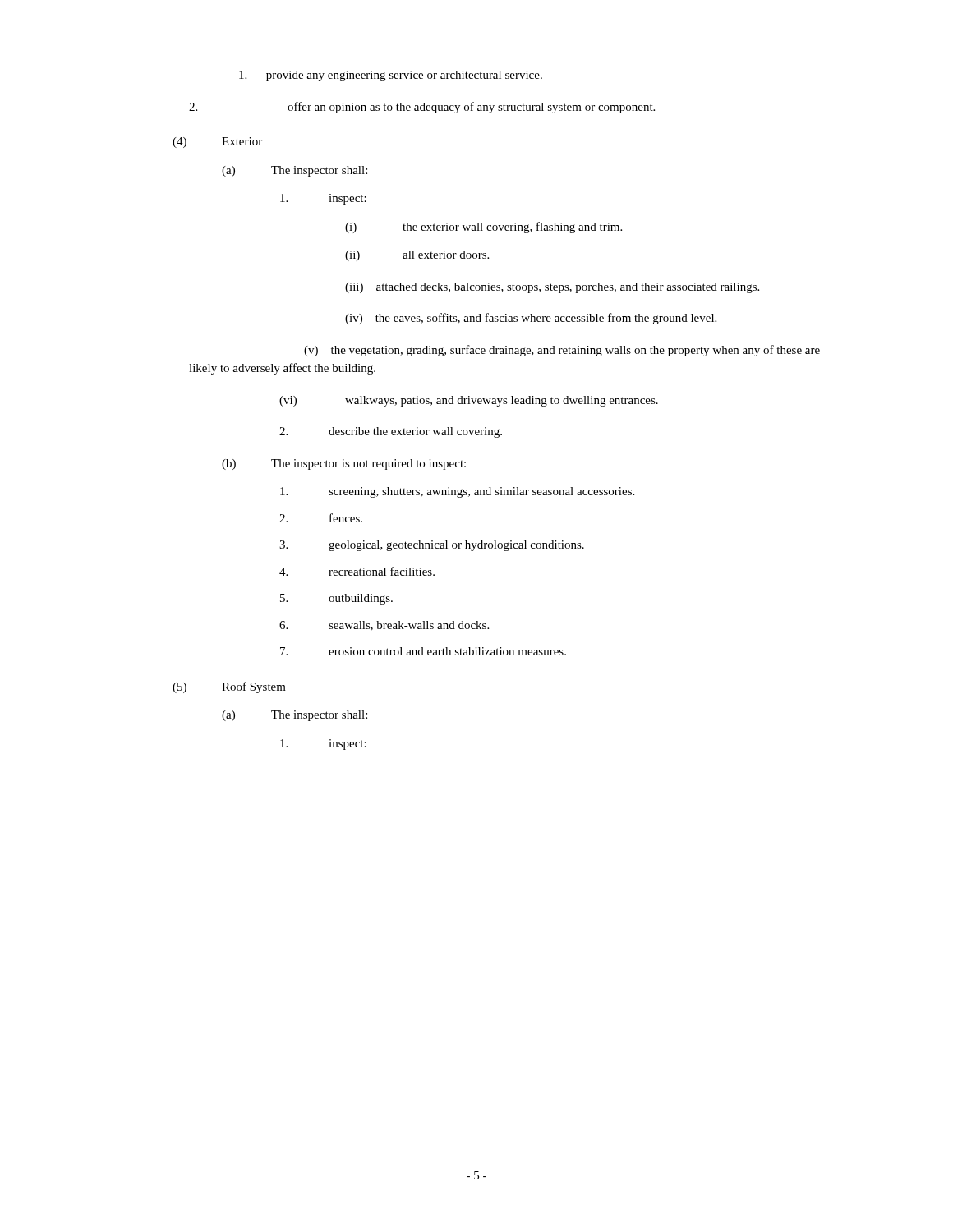Select the block starting "(5)Roof System"
953x1232 pixels.
pyautogui.click(x=229, y=686)
